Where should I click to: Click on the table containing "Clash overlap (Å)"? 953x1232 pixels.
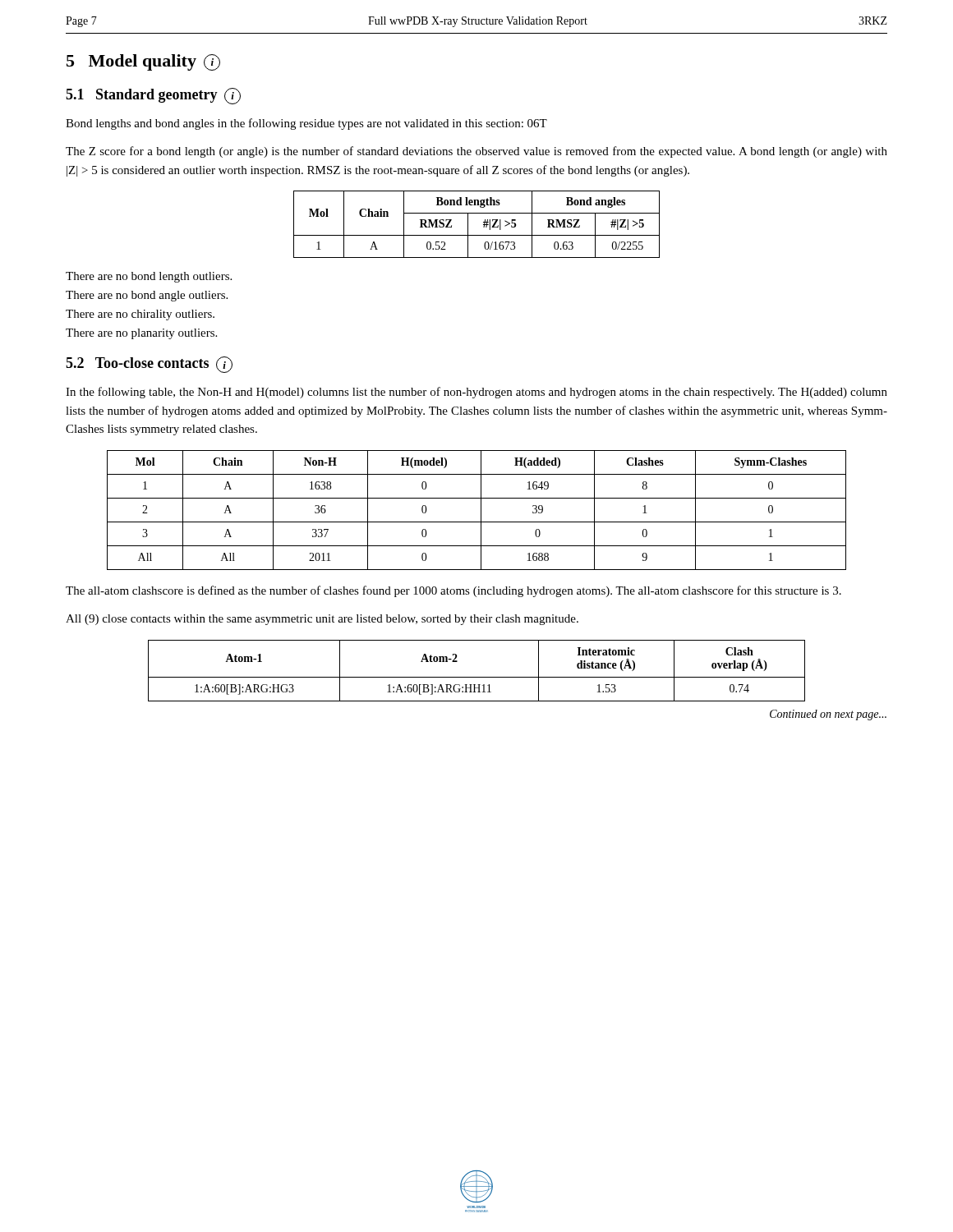tap(476, 670)
